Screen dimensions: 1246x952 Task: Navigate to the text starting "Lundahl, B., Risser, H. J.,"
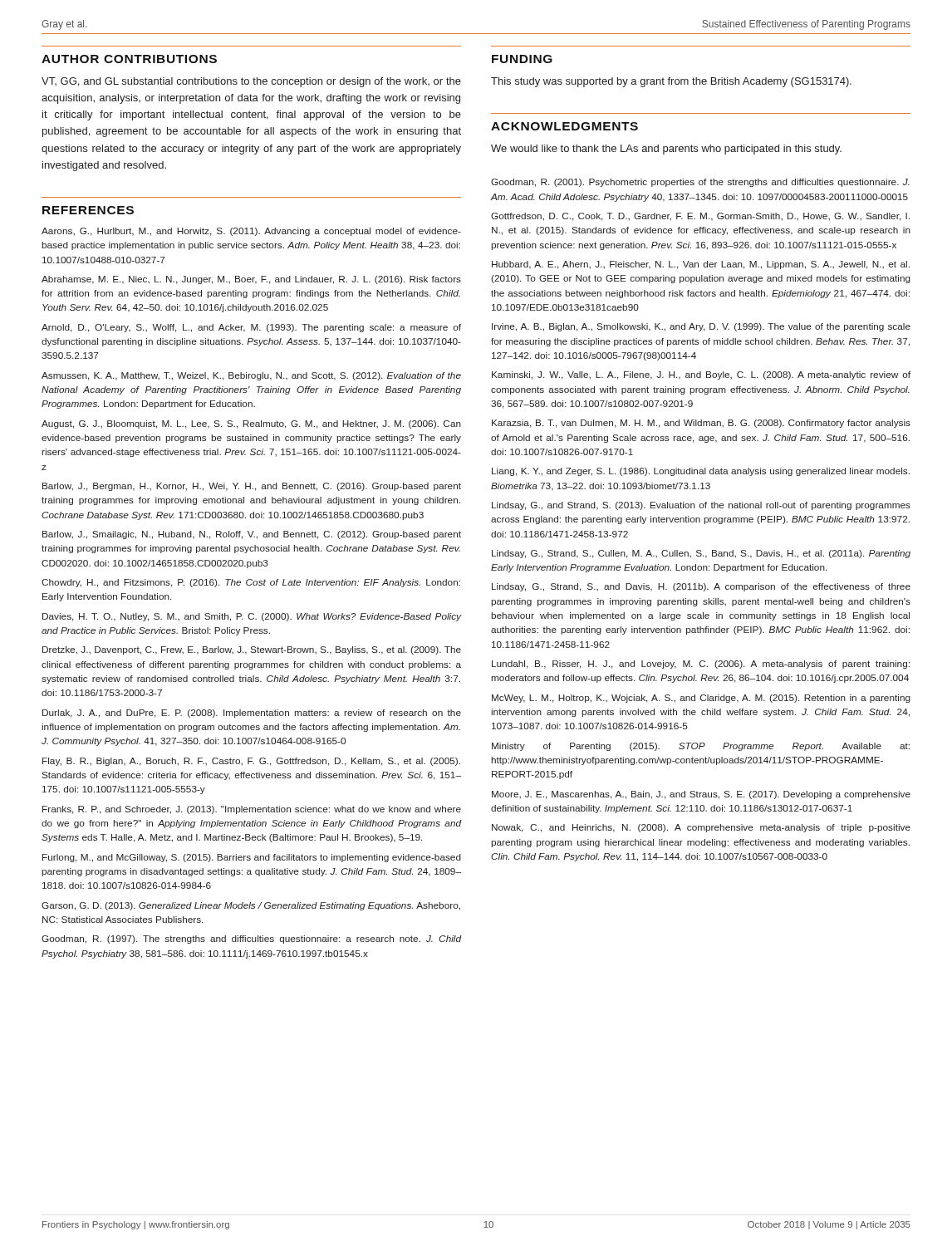(701, 671)
